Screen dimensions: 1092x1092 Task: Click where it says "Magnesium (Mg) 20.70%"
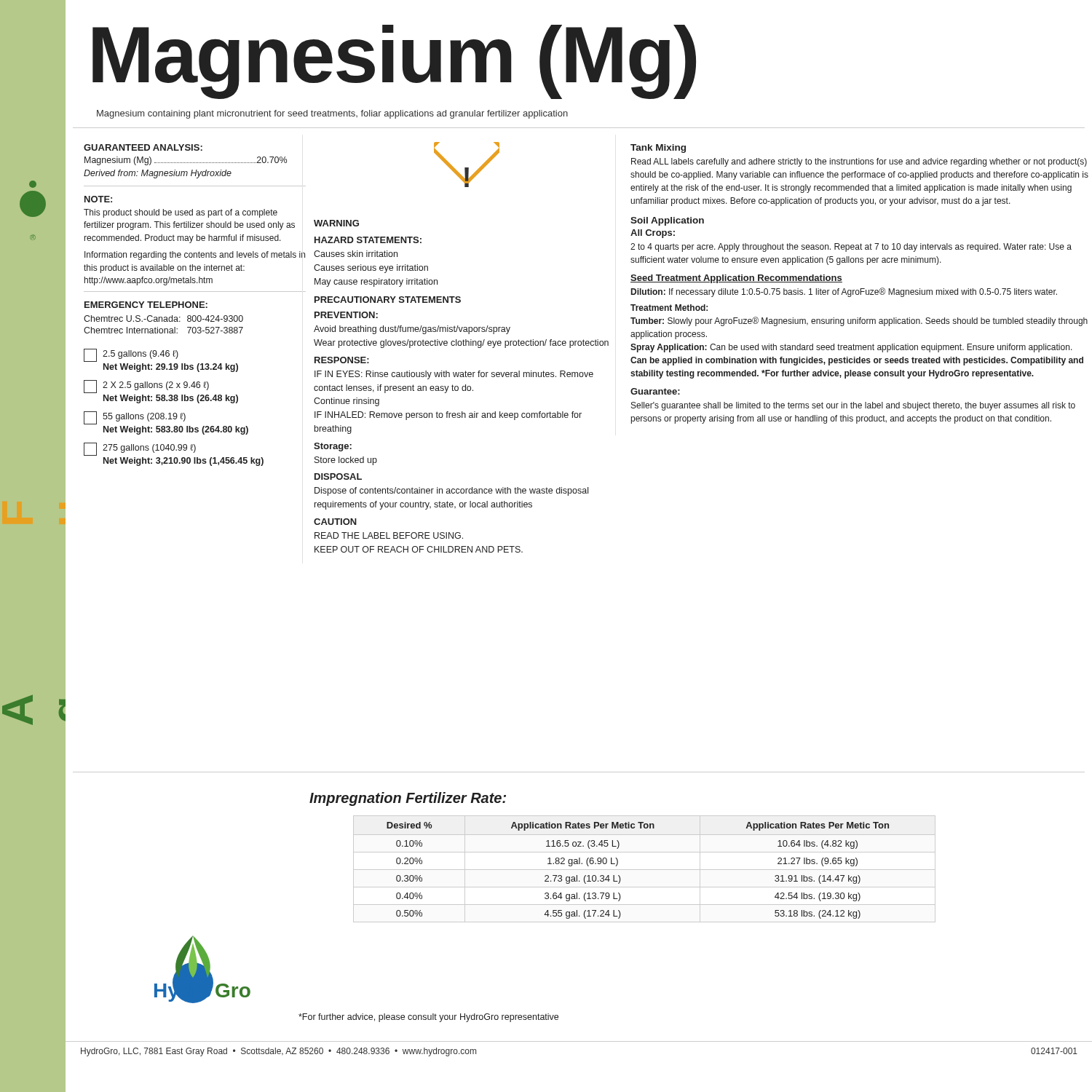coord(186,160)
